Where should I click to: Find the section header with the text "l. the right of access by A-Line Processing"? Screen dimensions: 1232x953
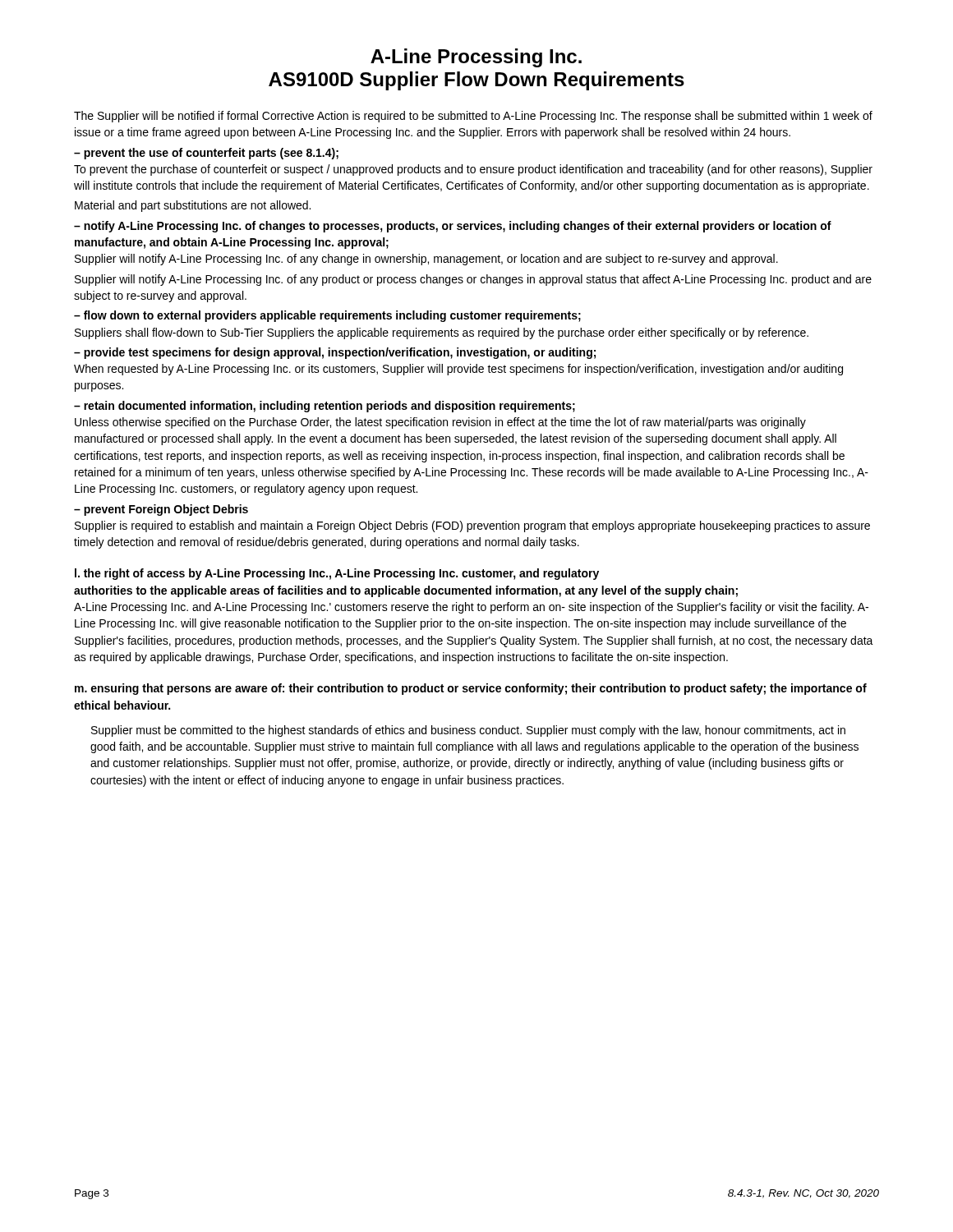pos(476,582)
